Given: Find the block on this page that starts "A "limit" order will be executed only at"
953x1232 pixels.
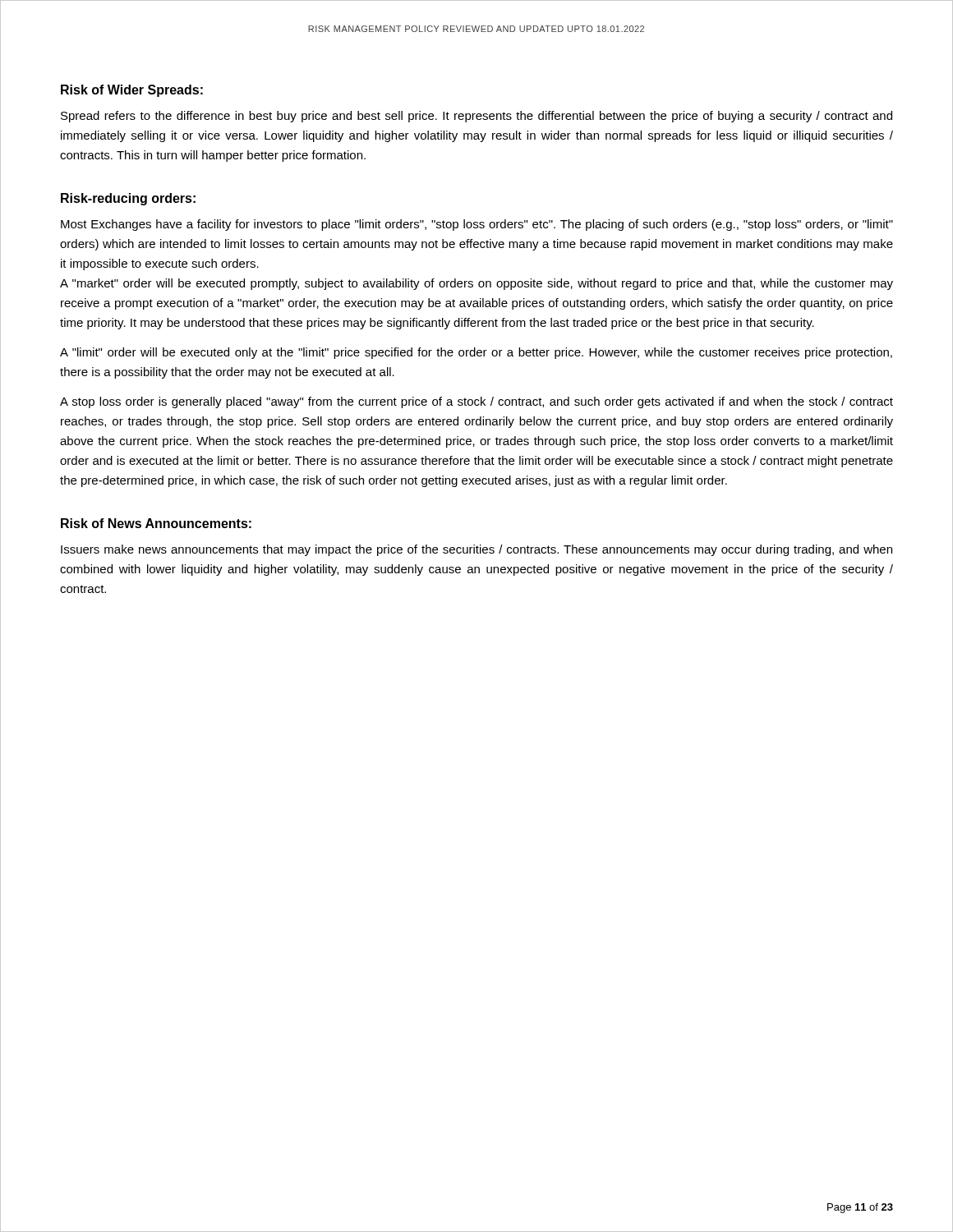Looking at the screenshot, I should click(476, 362).
